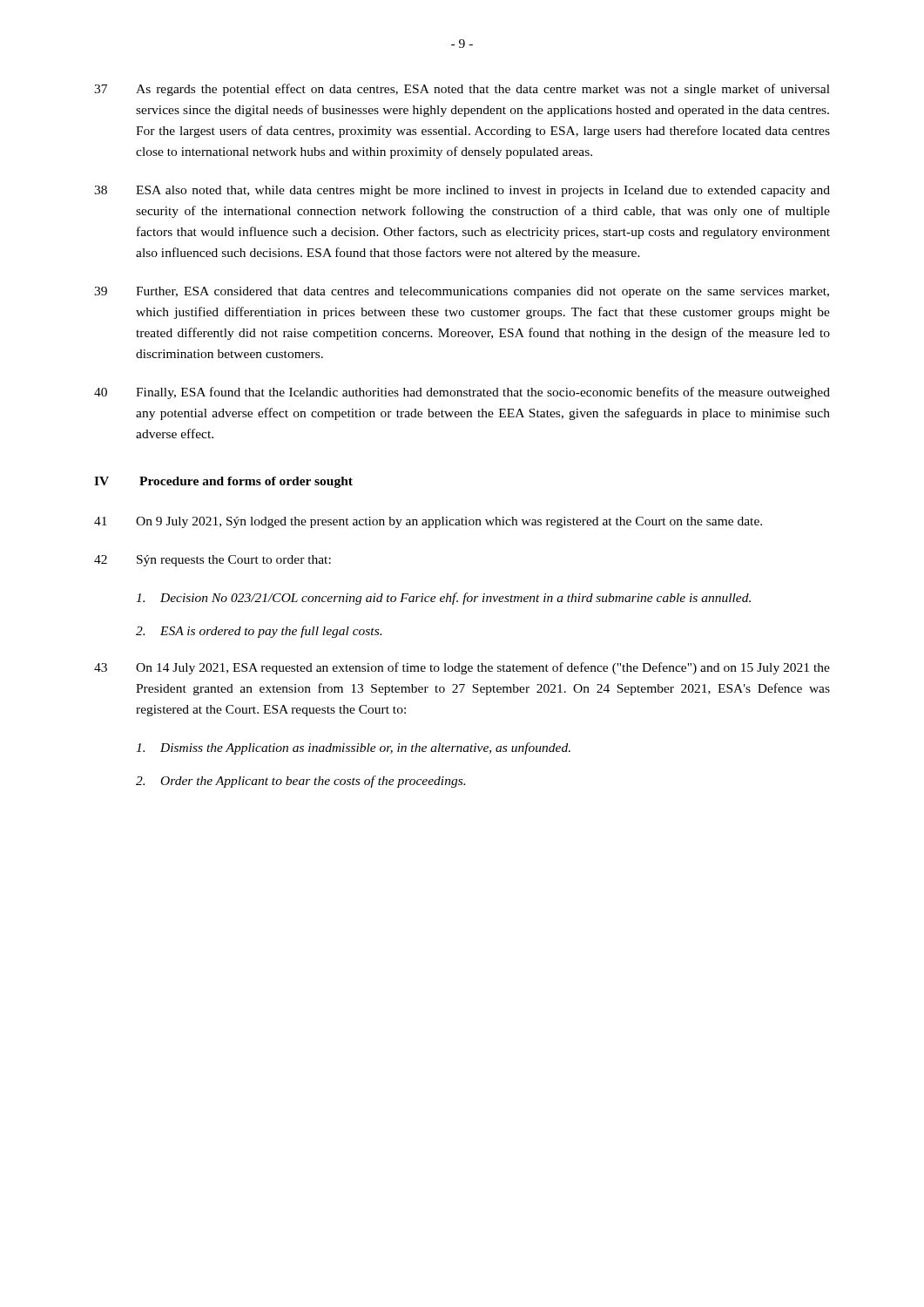Select the text block with the text "37 As regards the potential effect on"
Viewport: 924px width, 1307px height.
(462, 120)
